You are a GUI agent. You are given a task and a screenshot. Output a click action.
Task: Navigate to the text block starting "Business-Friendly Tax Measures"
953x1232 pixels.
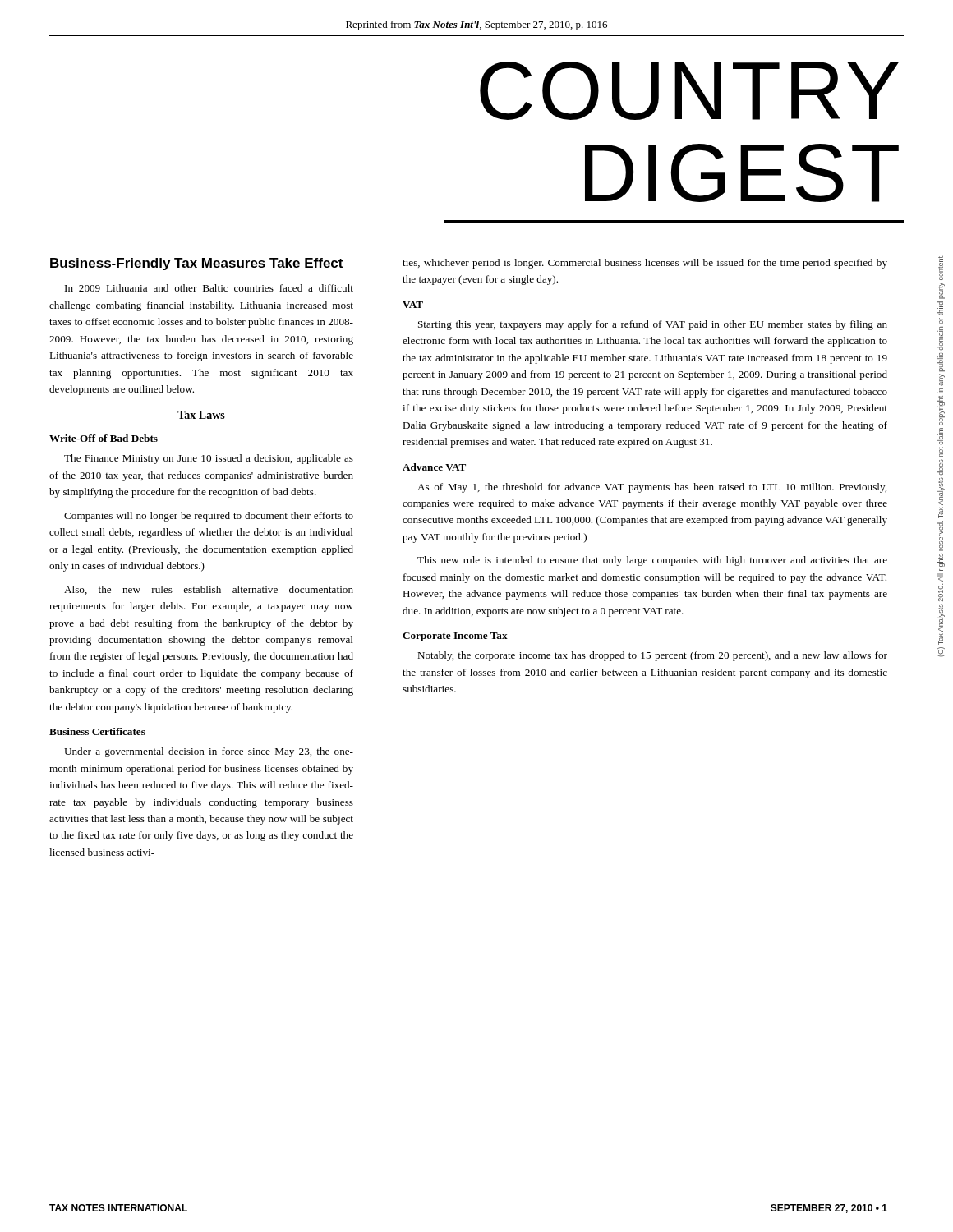click(196, 263)
